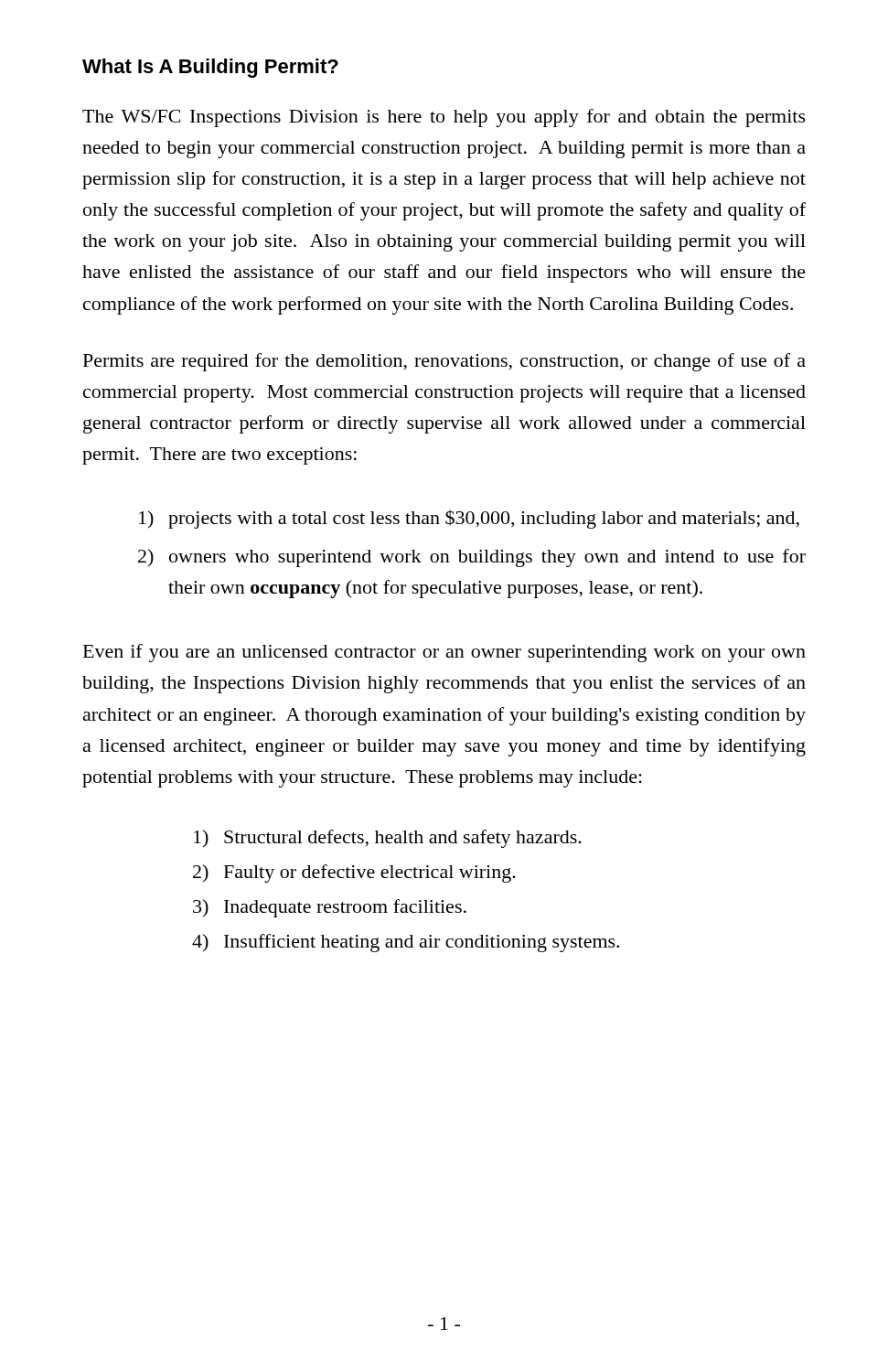888x1372 pixels.
Task: Select the region starting "What Is A Building"
Action: pos(211,66)
